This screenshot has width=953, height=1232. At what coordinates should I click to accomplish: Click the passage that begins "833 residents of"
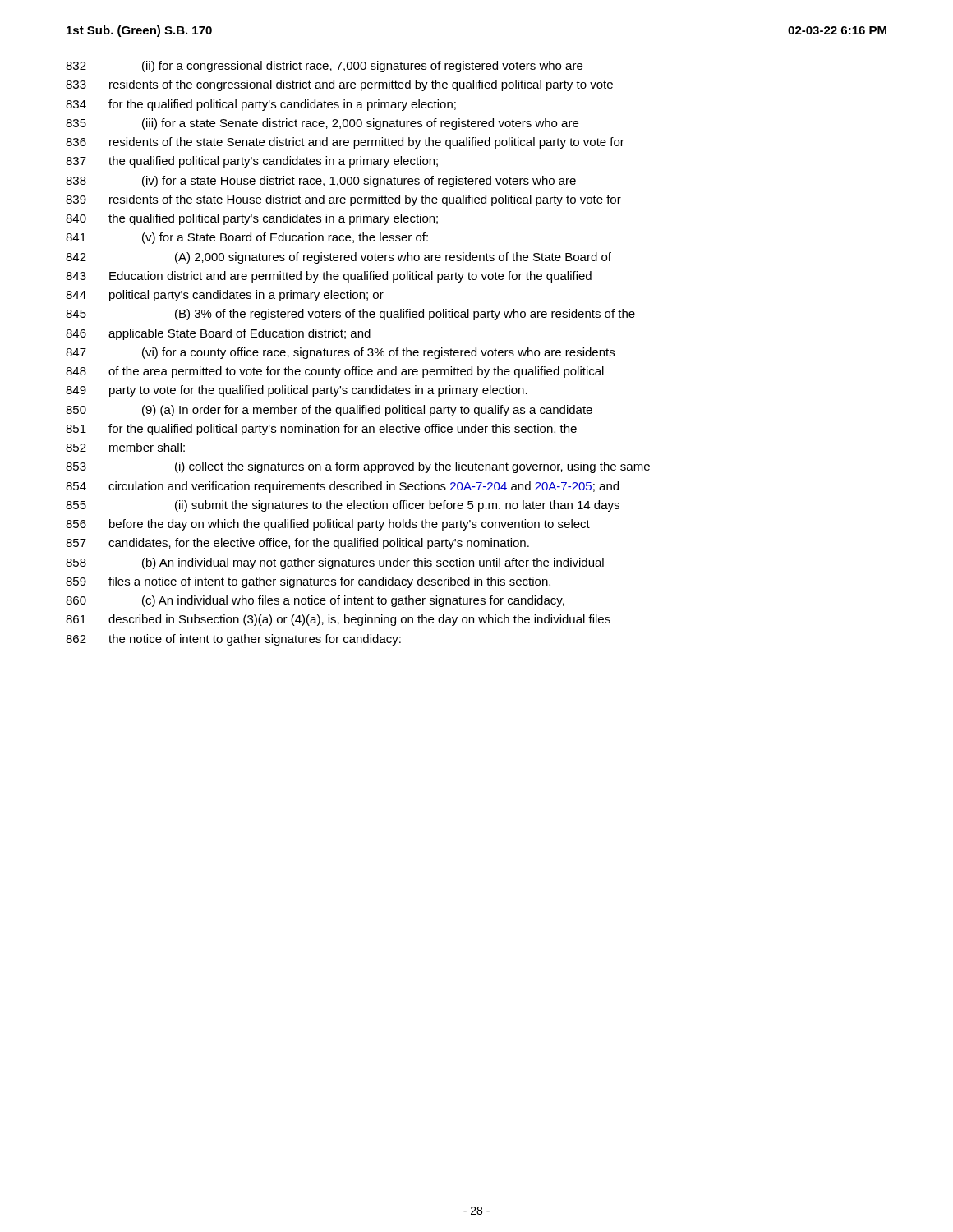pos(476,84)
